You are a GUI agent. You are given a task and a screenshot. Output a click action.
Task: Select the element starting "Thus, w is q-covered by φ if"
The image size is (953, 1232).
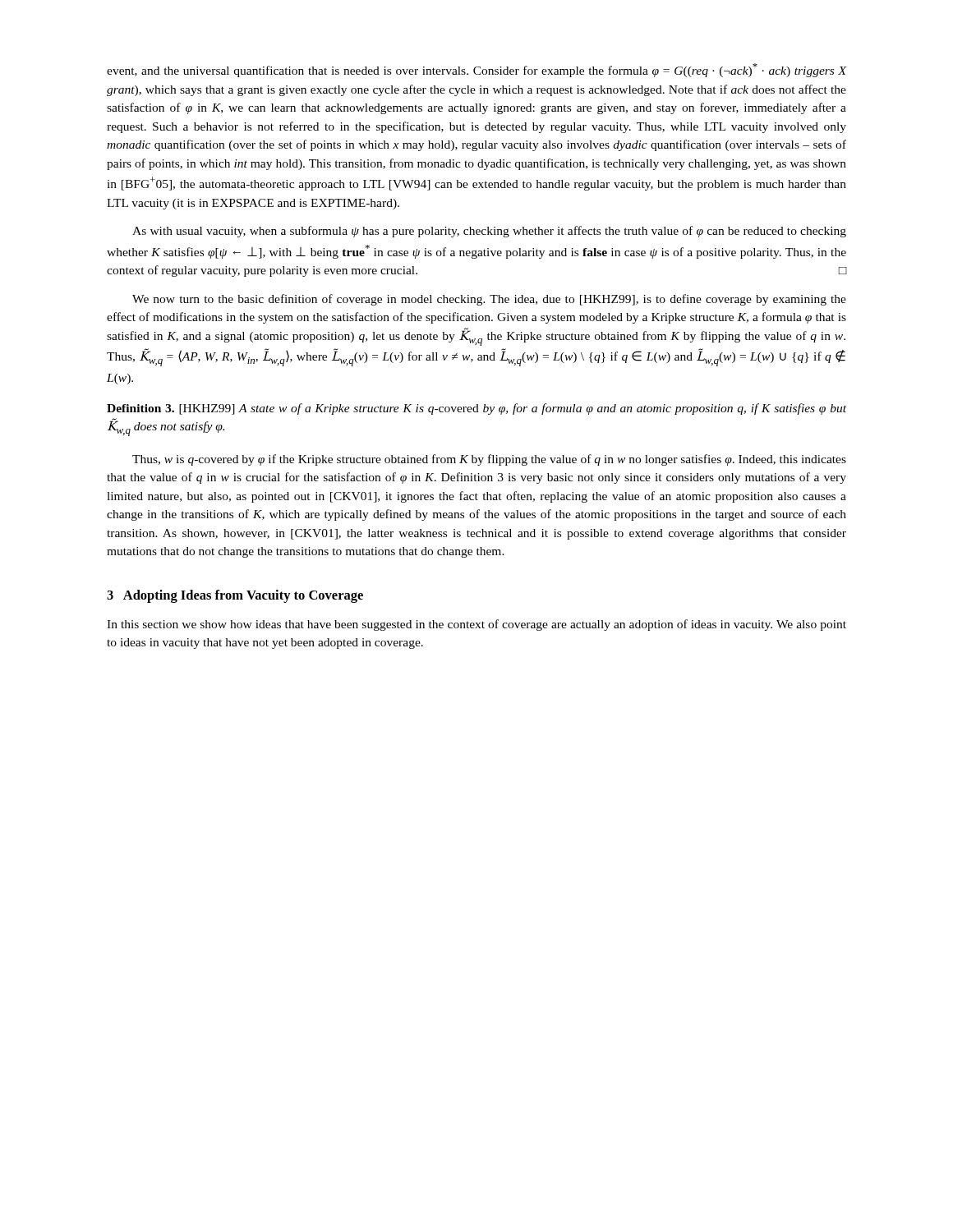(x=476, y=505)
